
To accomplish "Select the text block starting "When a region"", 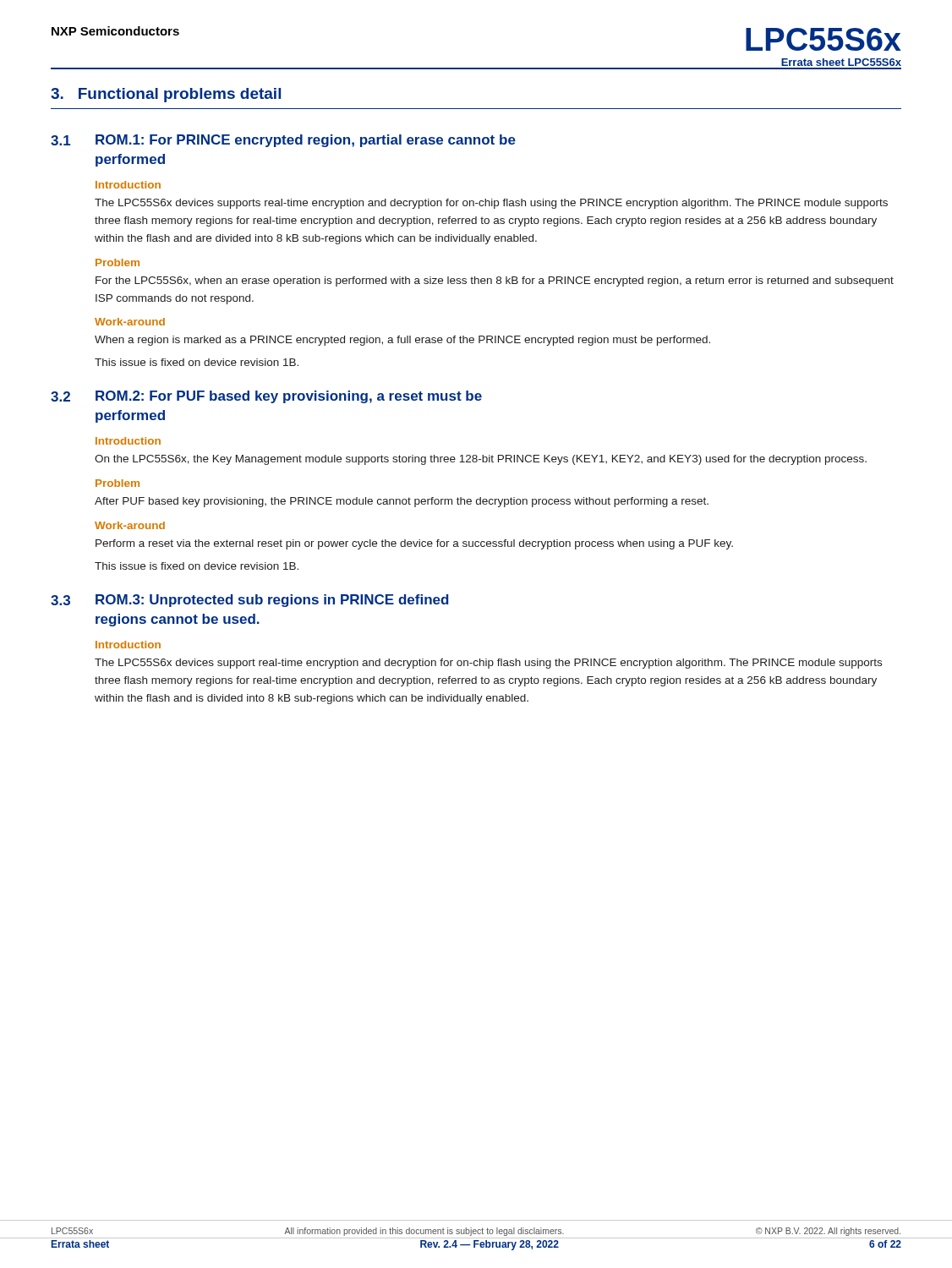I will 403,340.
